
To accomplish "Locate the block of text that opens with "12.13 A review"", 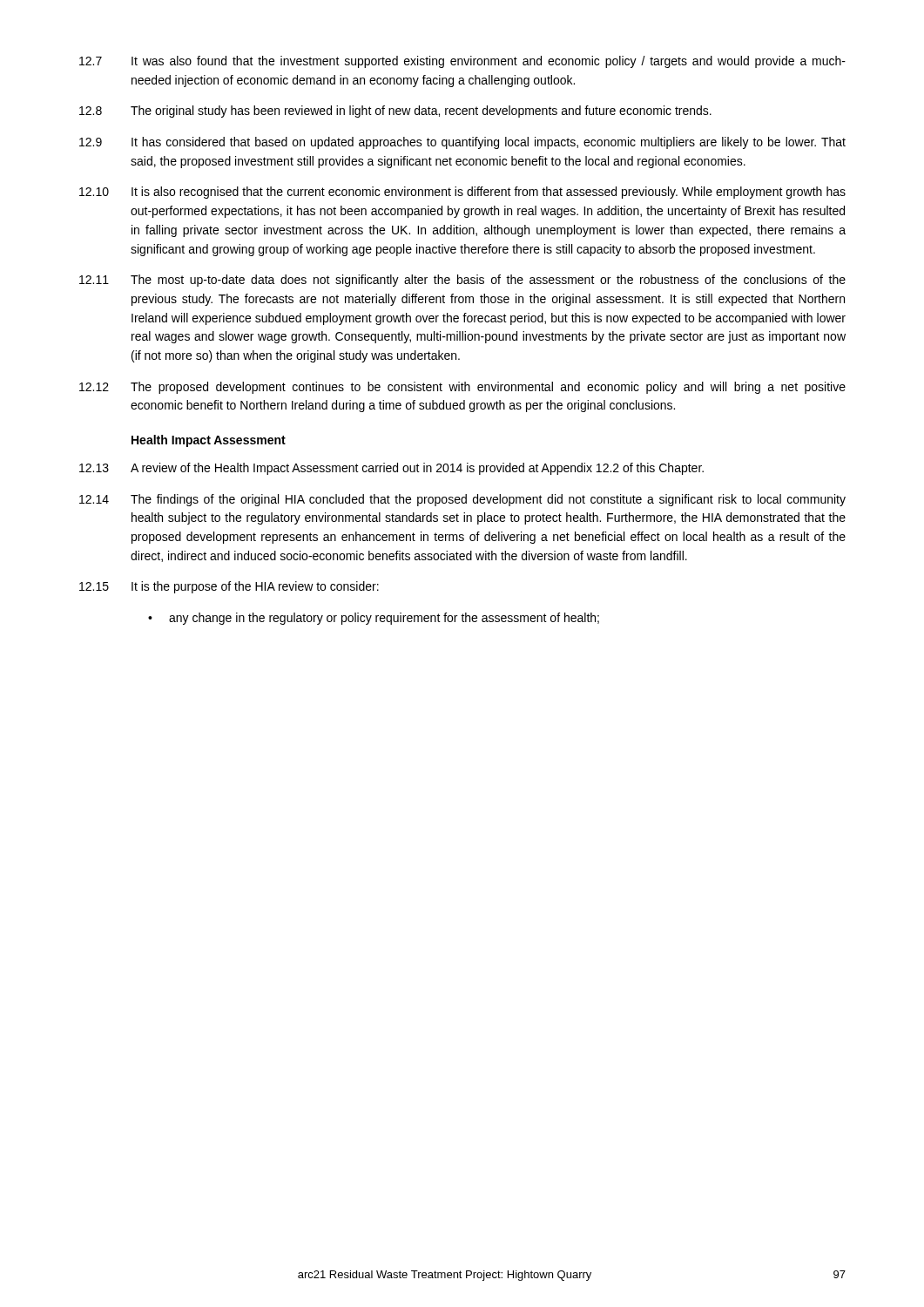I will click(462, 469).
